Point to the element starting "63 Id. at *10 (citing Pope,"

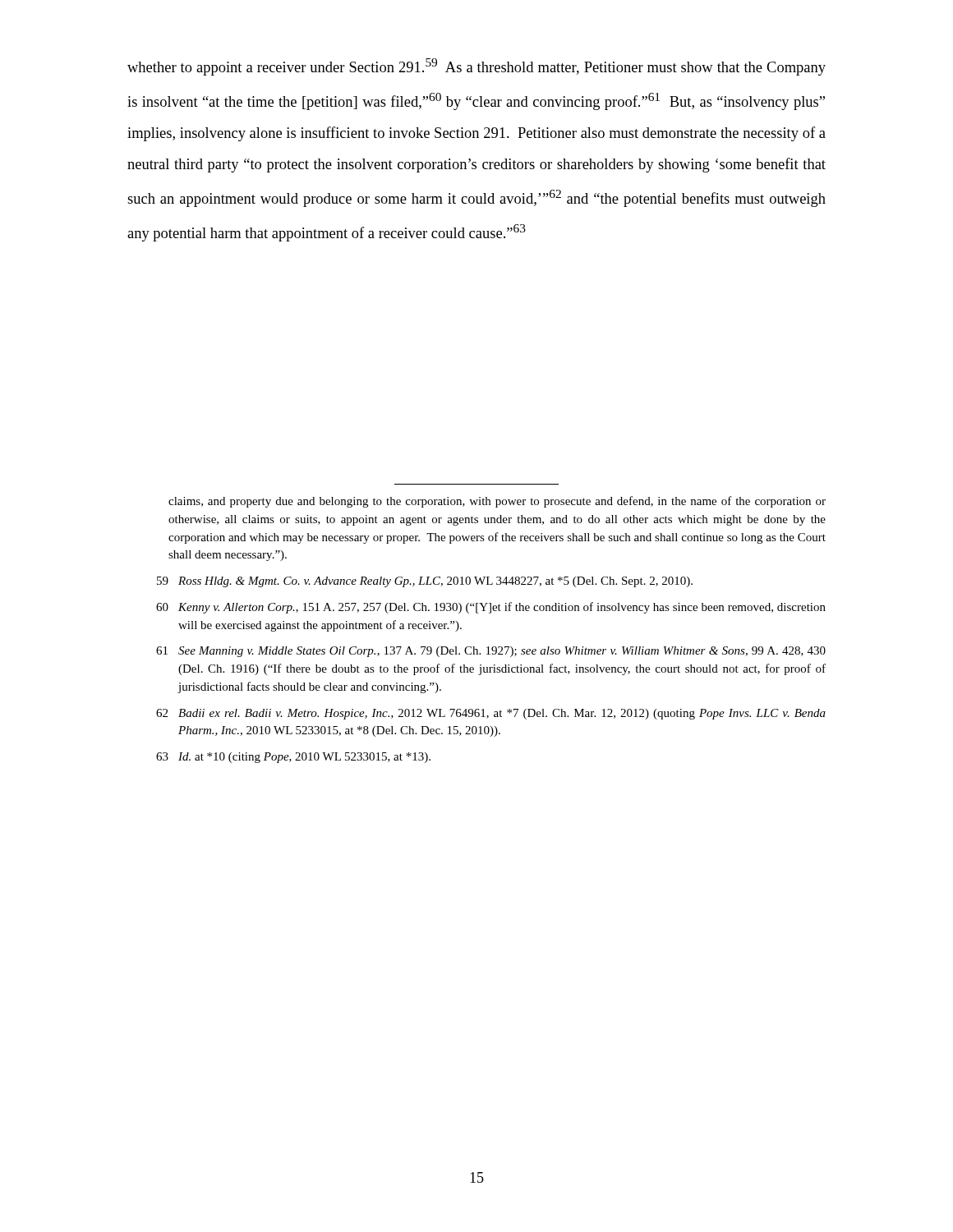pos(293,758)
